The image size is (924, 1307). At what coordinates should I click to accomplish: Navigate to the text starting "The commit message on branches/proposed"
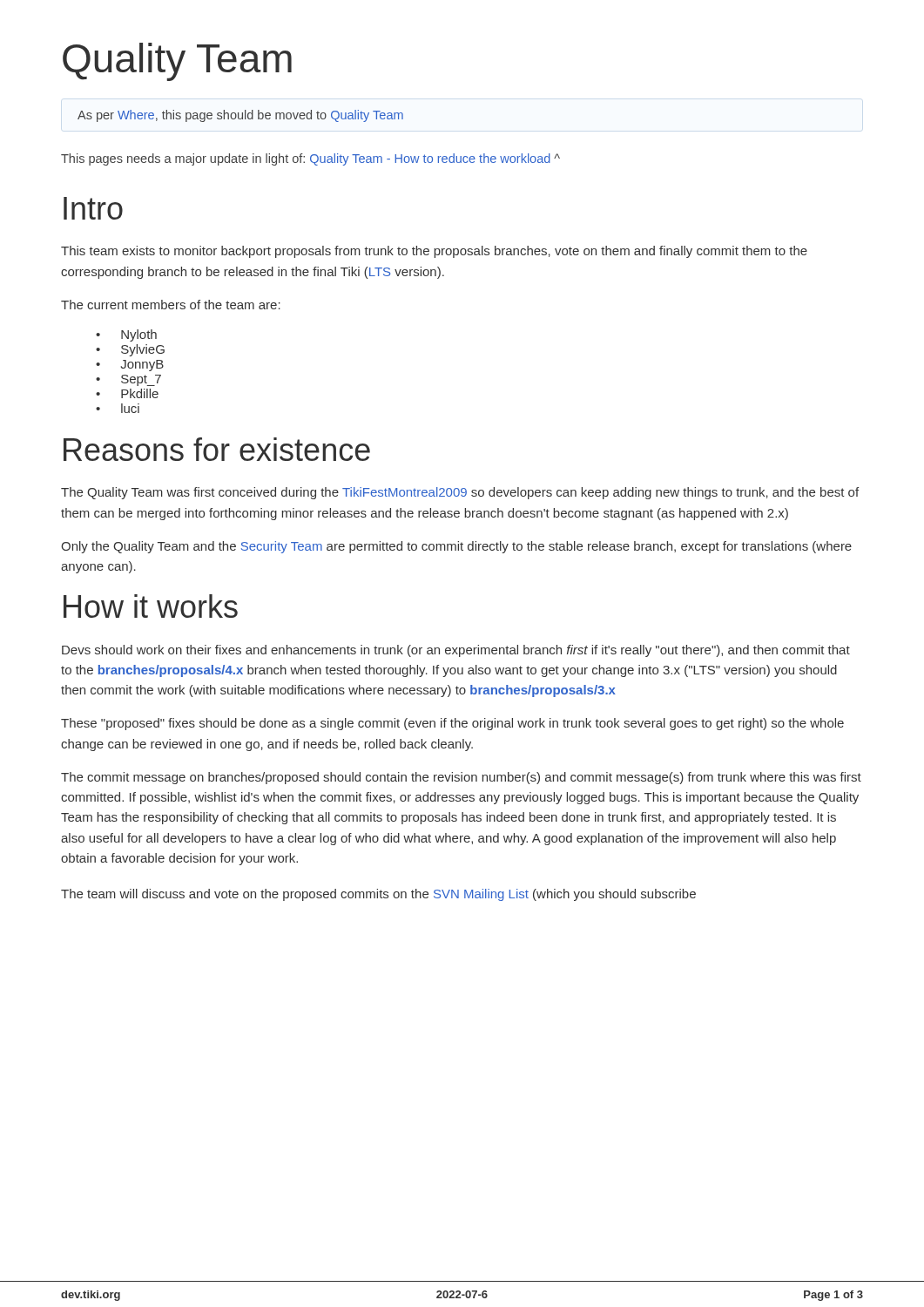pos(462,817)
